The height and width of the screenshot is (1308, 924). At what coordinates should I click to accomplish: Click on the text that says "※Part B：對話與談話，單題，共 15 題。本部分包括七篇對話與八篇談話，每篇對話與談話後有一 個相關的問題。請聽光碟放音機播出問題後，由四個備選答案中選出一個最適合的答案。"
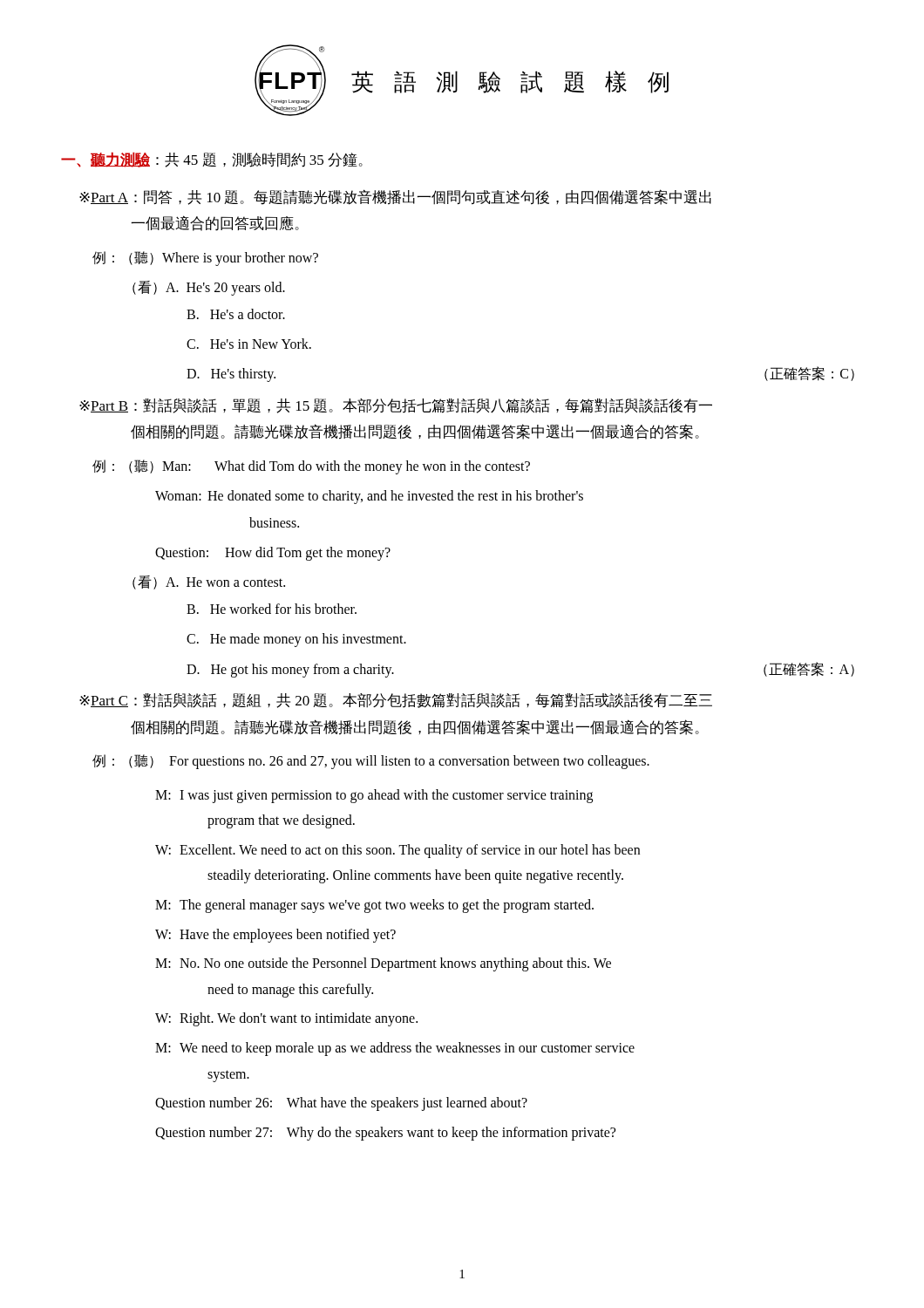[396, 419]
